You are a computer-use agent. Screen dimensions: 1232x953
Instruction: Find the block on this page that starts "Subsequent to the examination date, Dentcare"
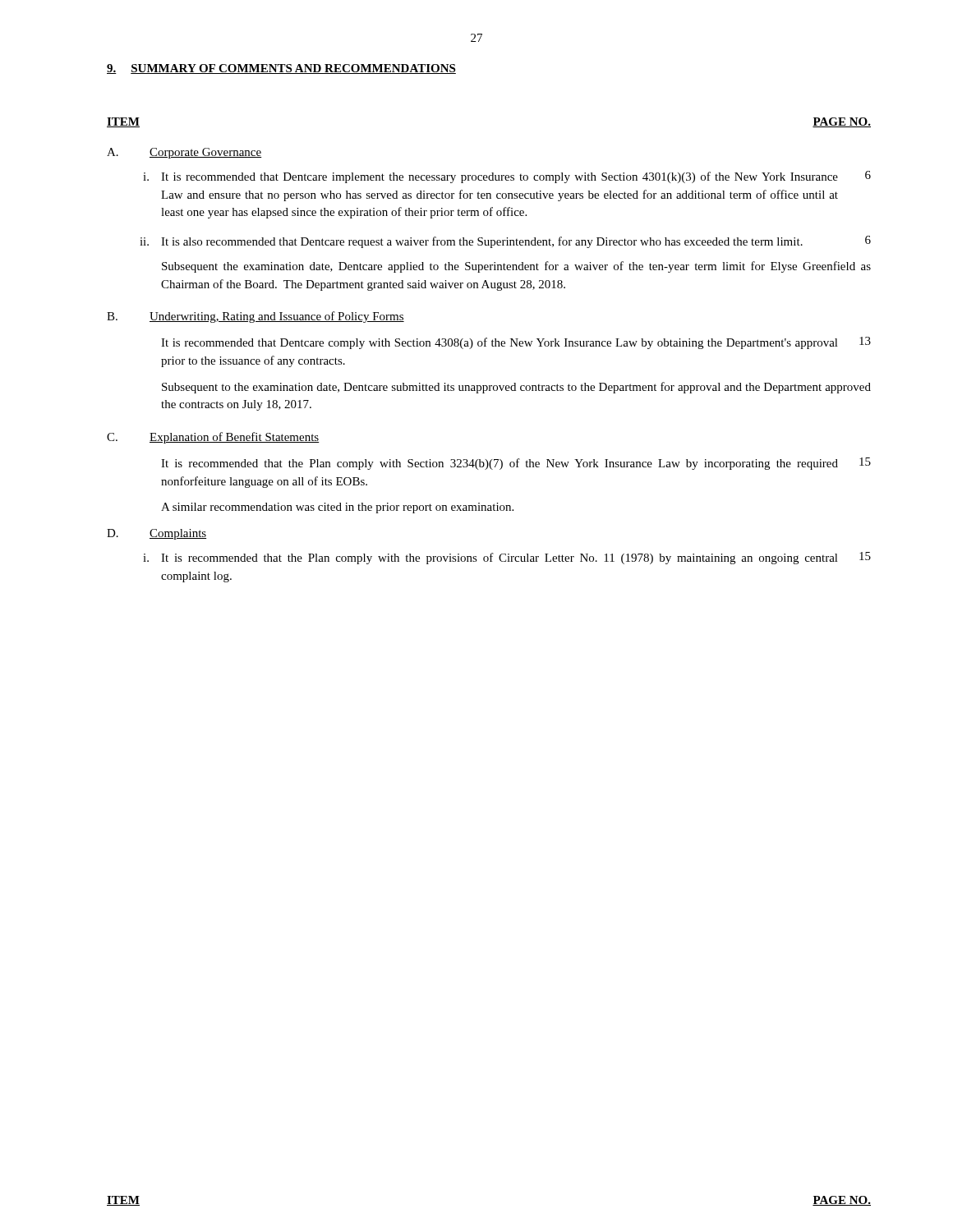[516, 395]
